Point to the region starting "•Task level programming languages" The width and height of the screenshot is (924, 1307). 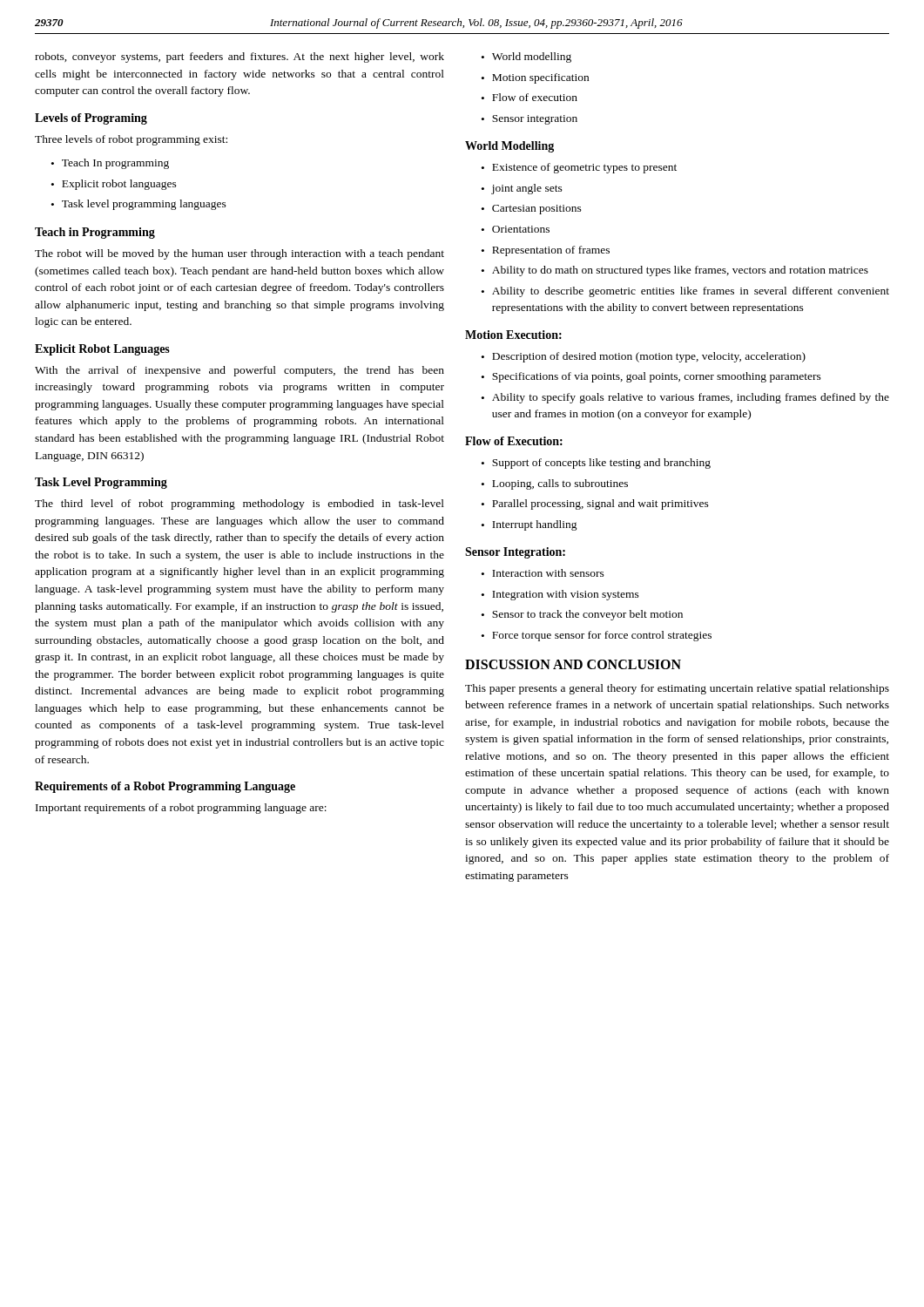click(x=138, y=204)
